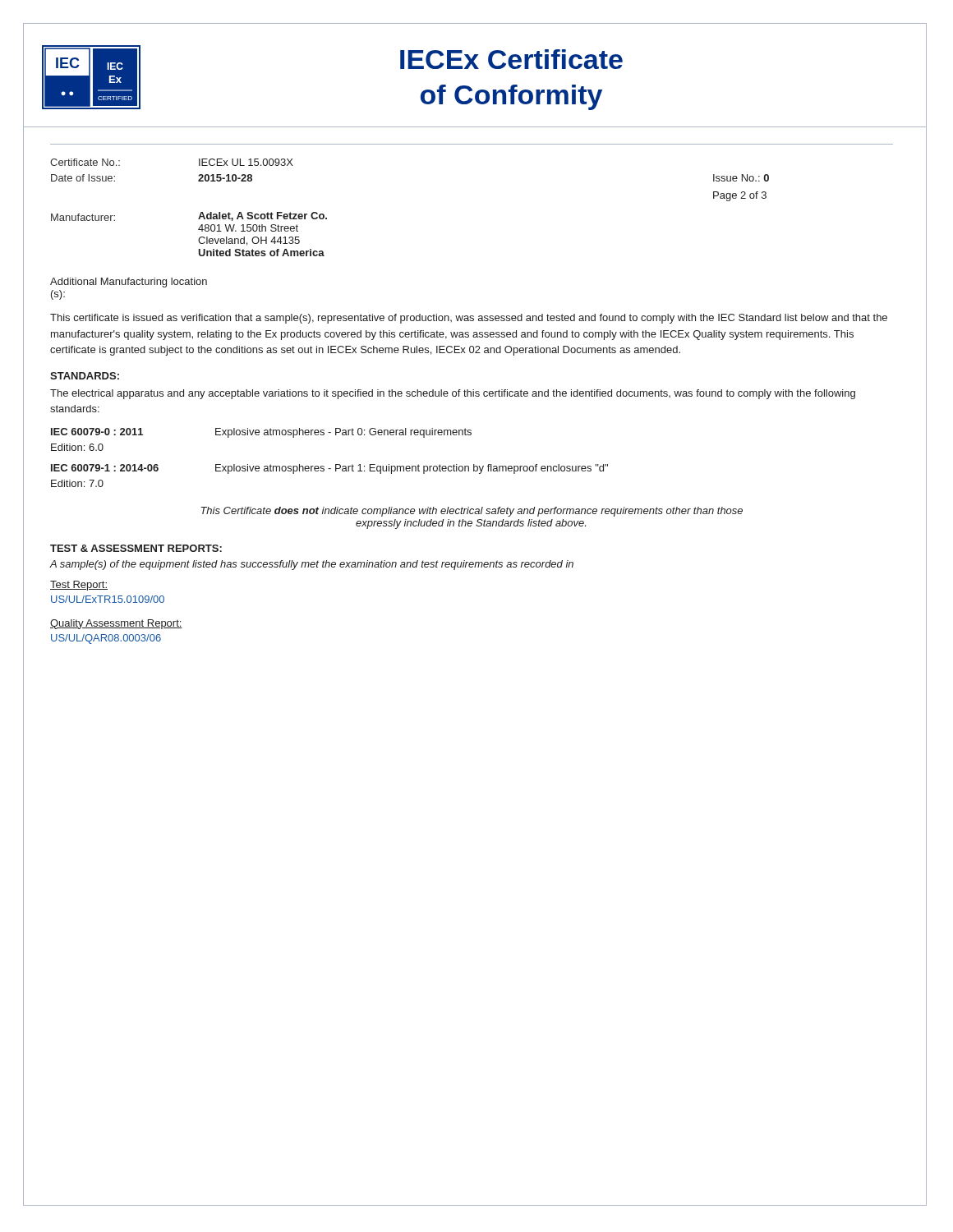Image resolution: width=953 pixels, height=1232 pixels.
Task: Locate the text starting "Certificate No.: IECEx UL"
Action: point(87,162)
